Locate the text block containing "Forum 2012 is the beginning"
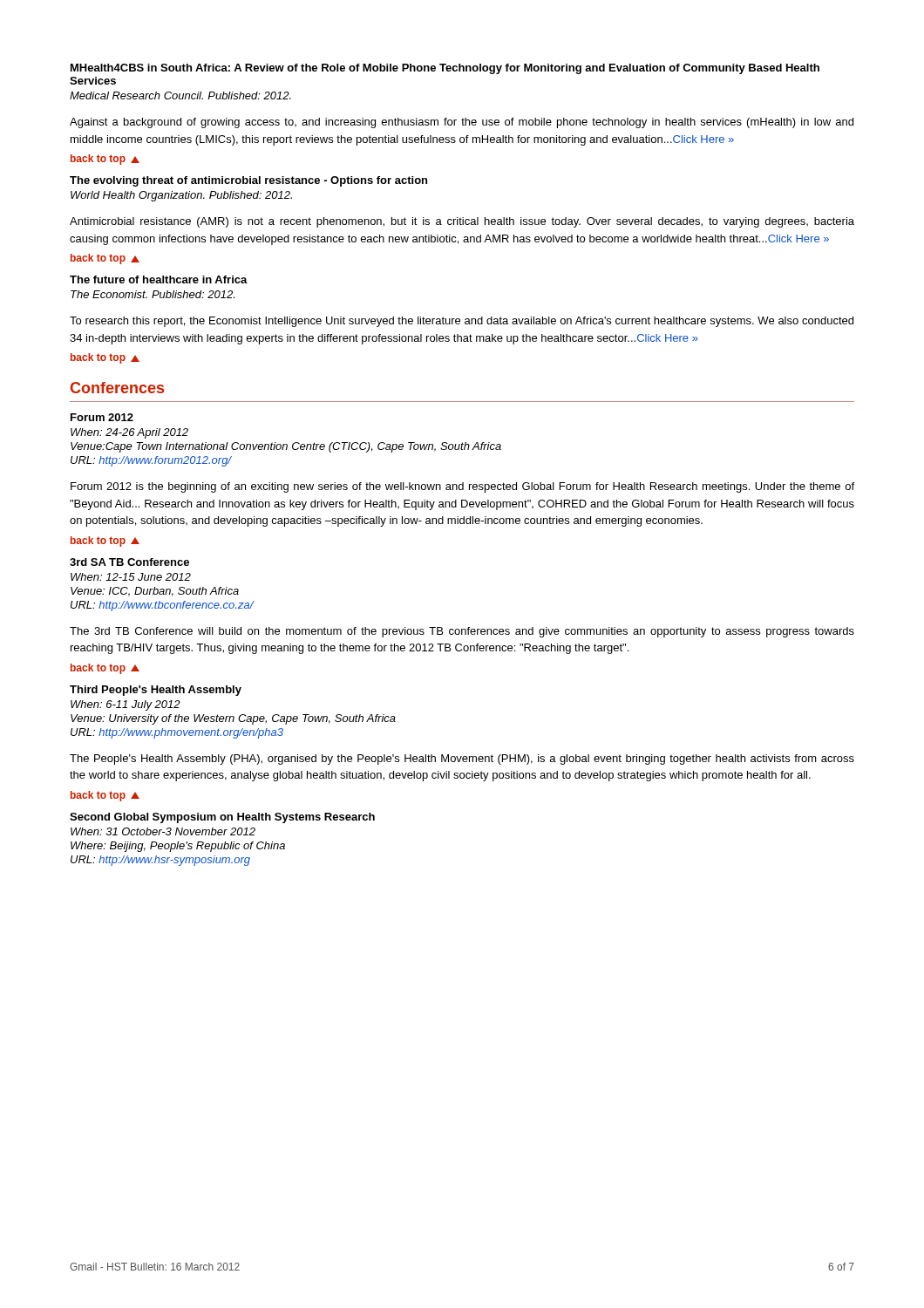 [462, 503]
